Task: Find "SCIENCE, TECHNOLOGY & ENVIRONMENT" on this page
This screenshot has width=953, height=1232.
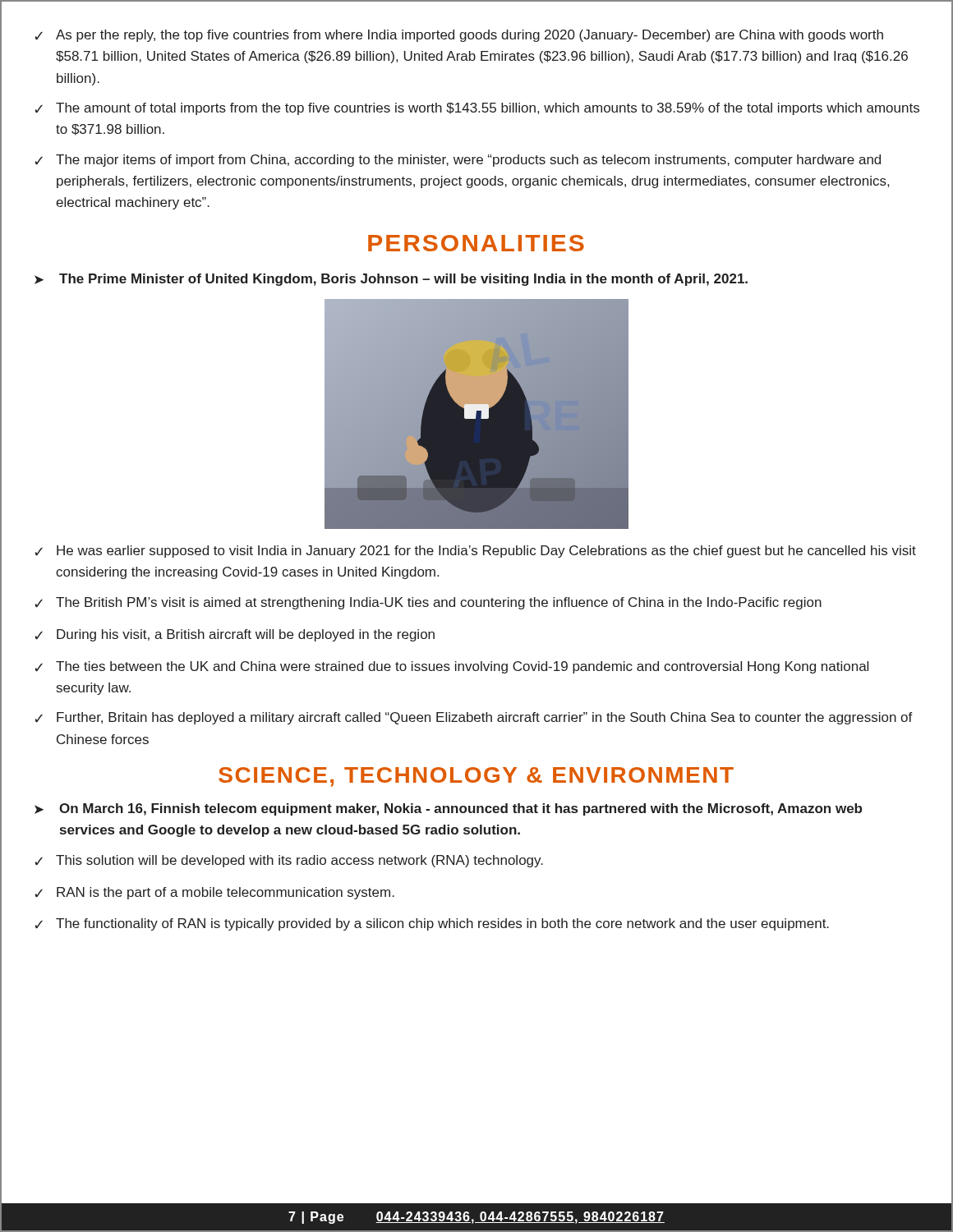Action: (x=476, y=775)
